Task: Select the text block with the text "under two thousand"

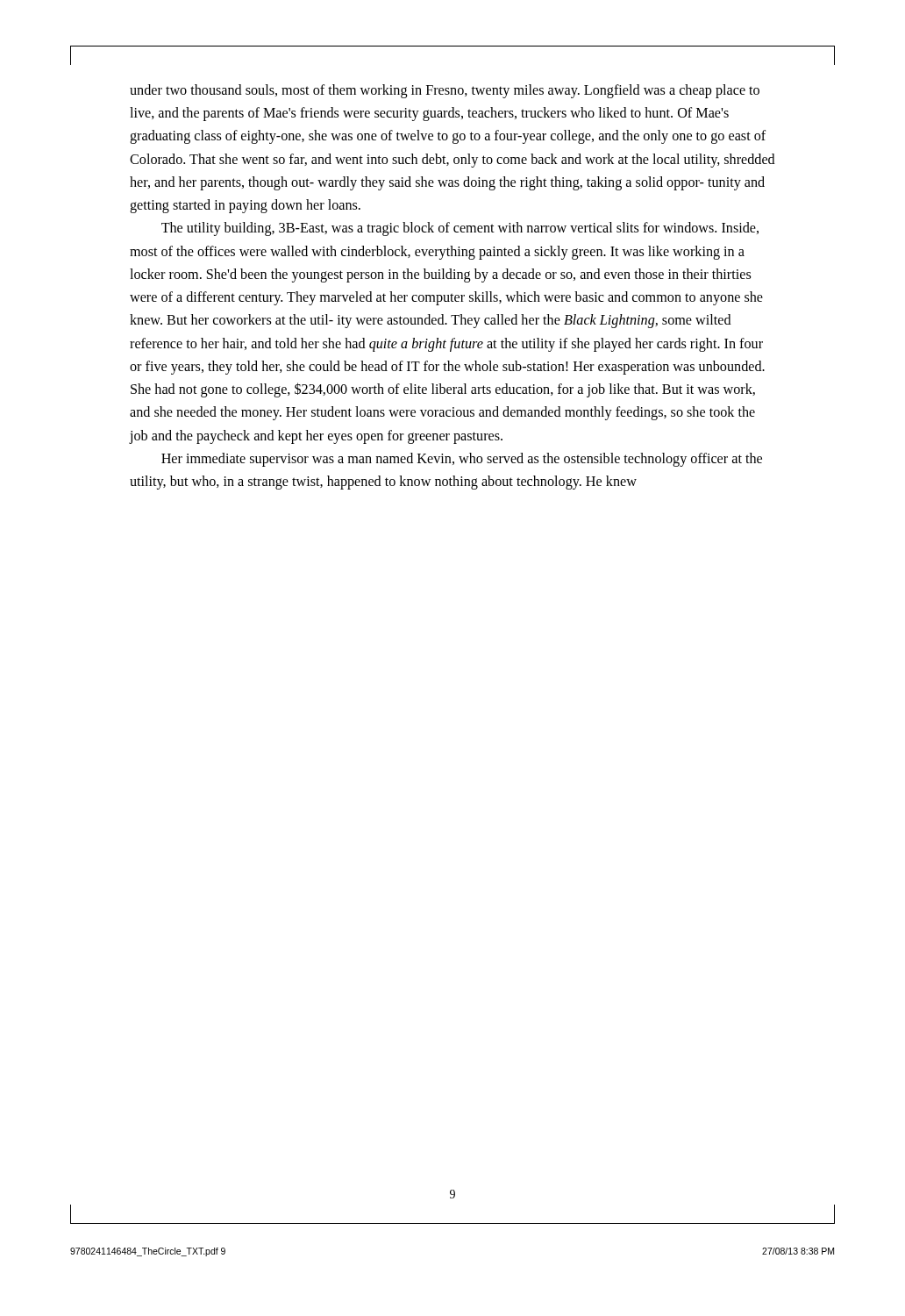Action: click(452, 286)
